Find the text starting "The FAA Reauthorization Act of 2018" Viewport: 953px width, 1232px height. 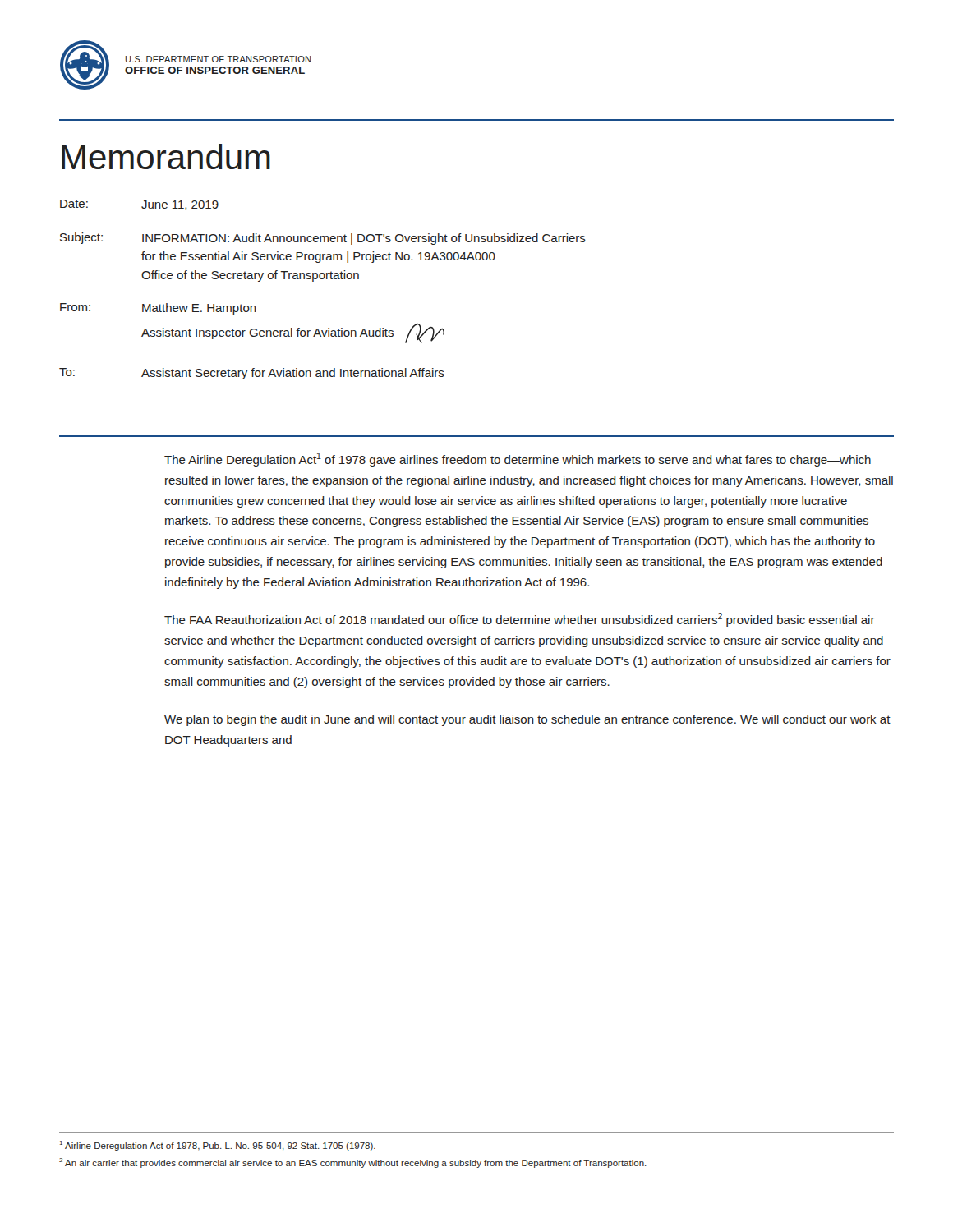(527, 650)
